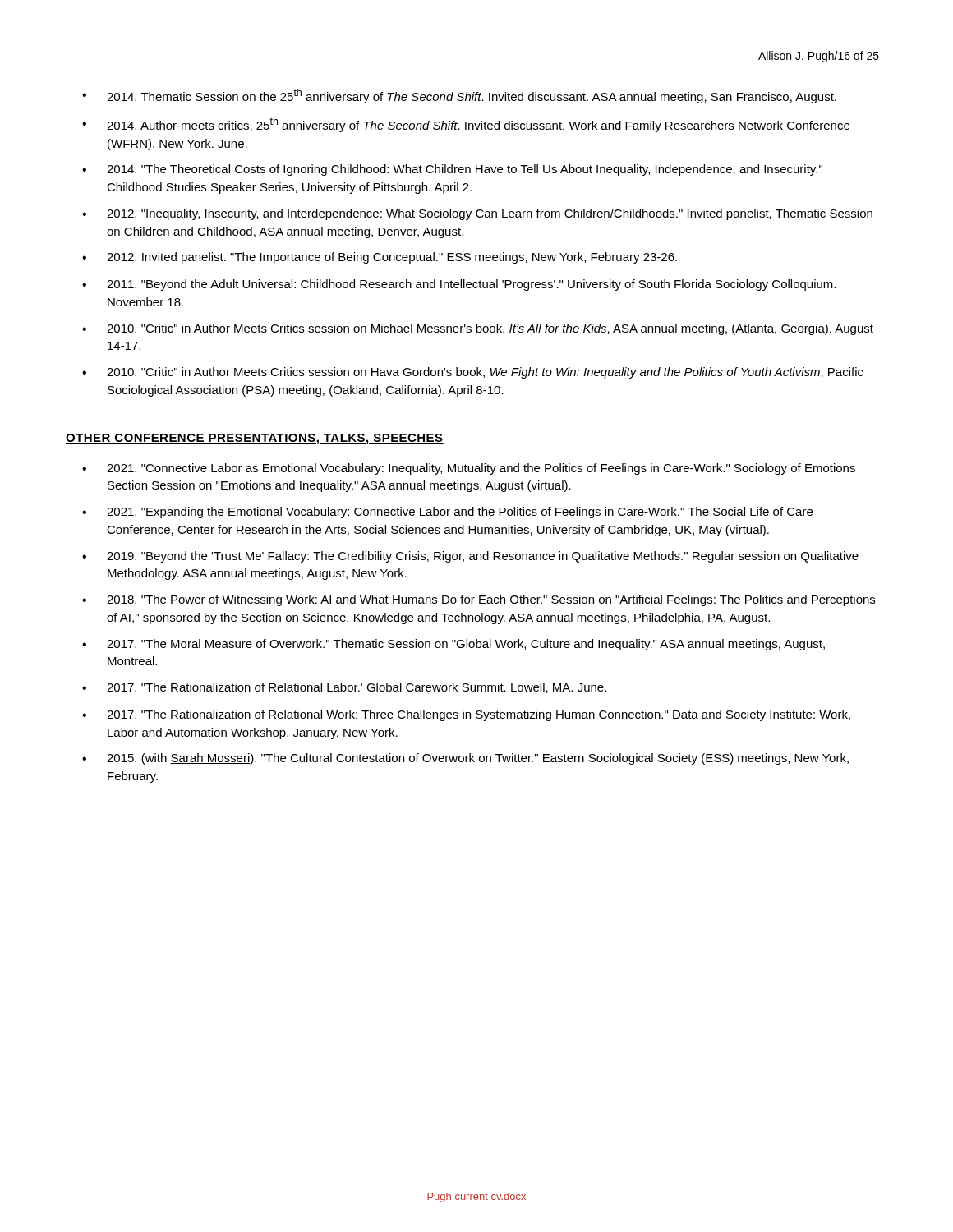Image resolution: width=953 pixels, height=1232 pixels.
Task: Locate the region starting "• 2014. Thematic Session on the"
Action: click(x=481, y=96)
